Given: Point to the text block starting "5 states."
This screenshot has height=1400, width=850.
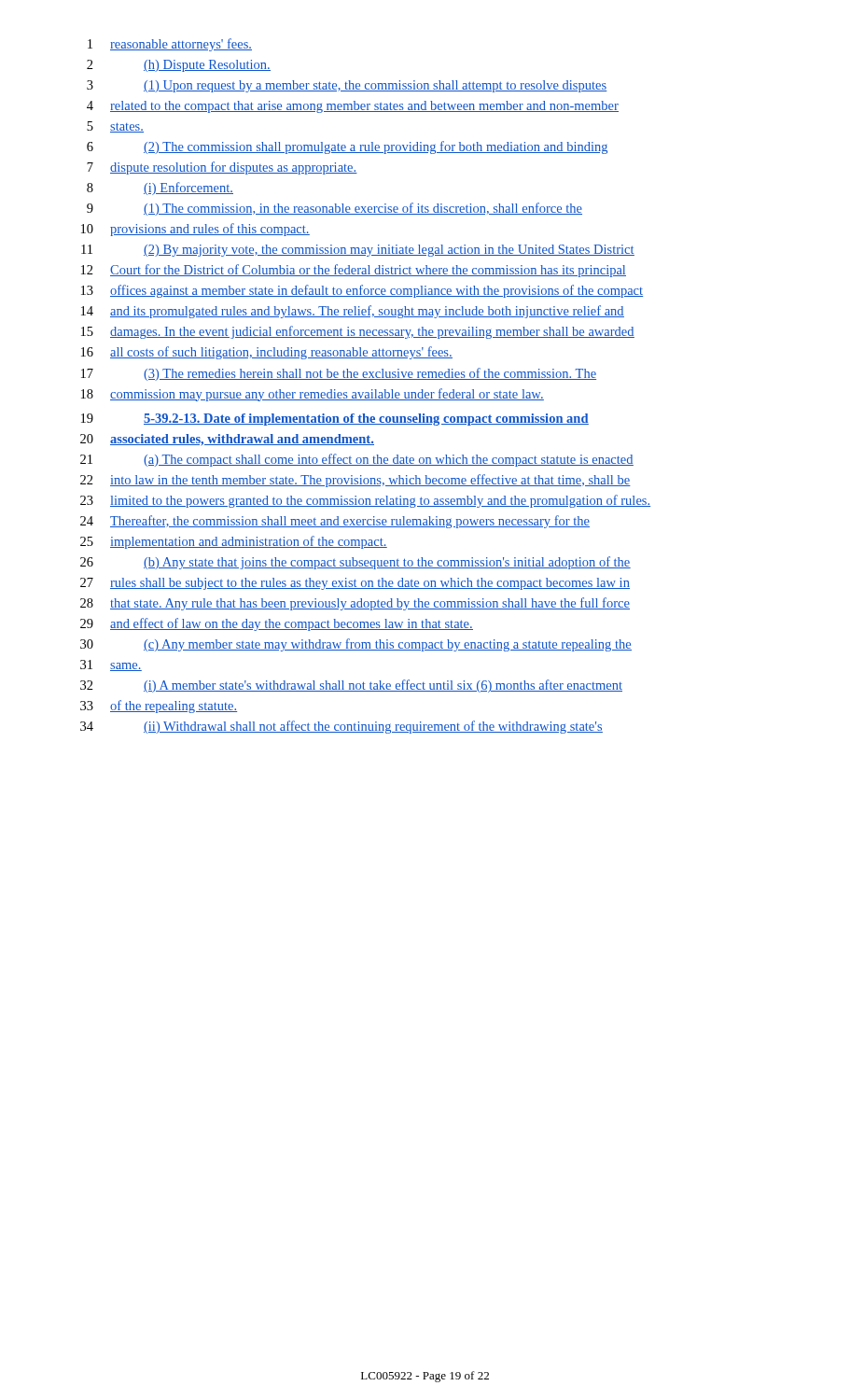Looking at the screenshot, I should [x=115, y=127].
